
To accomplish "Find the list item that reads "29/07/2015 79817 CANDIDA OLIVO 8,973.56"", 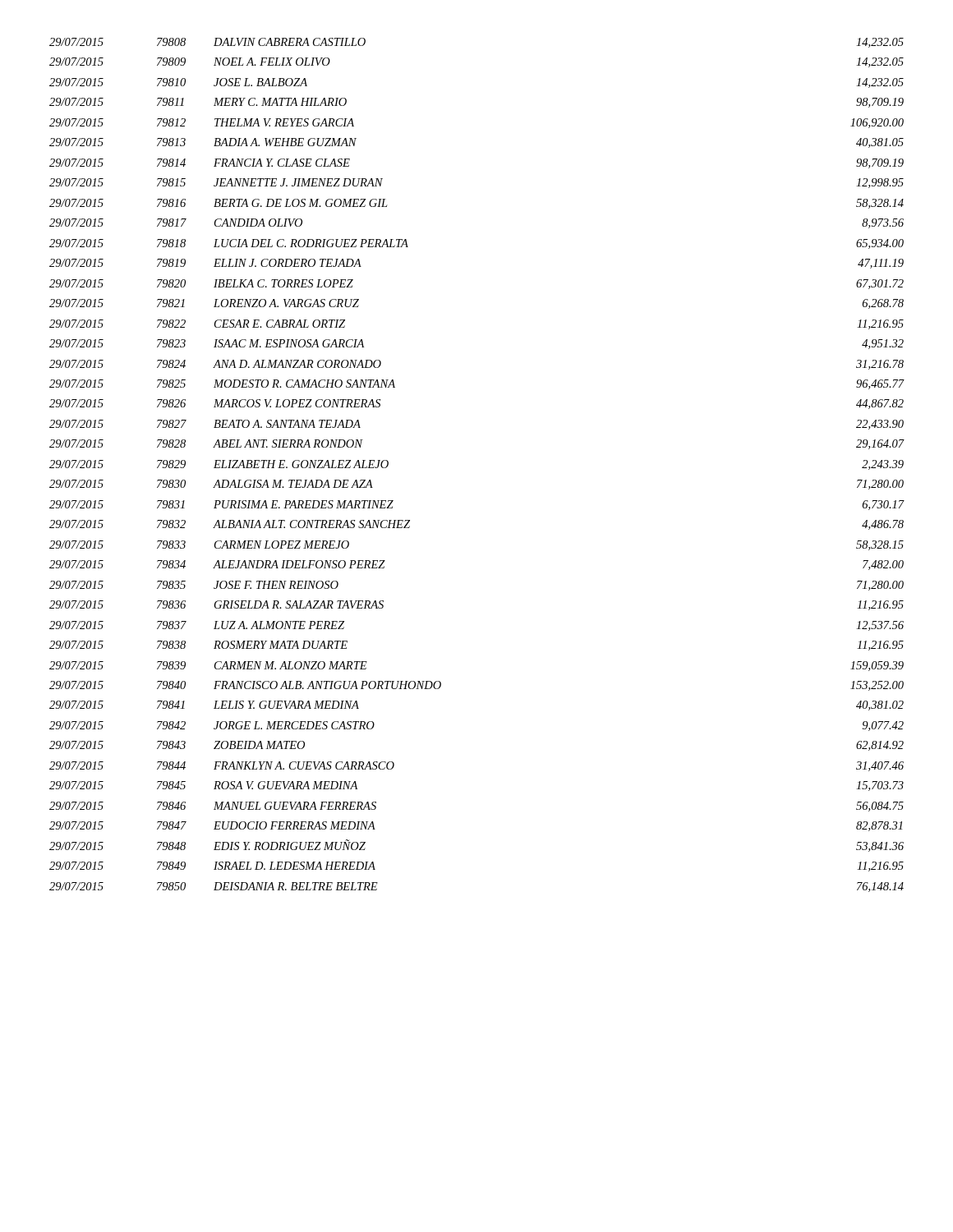I will click(78, 223).
